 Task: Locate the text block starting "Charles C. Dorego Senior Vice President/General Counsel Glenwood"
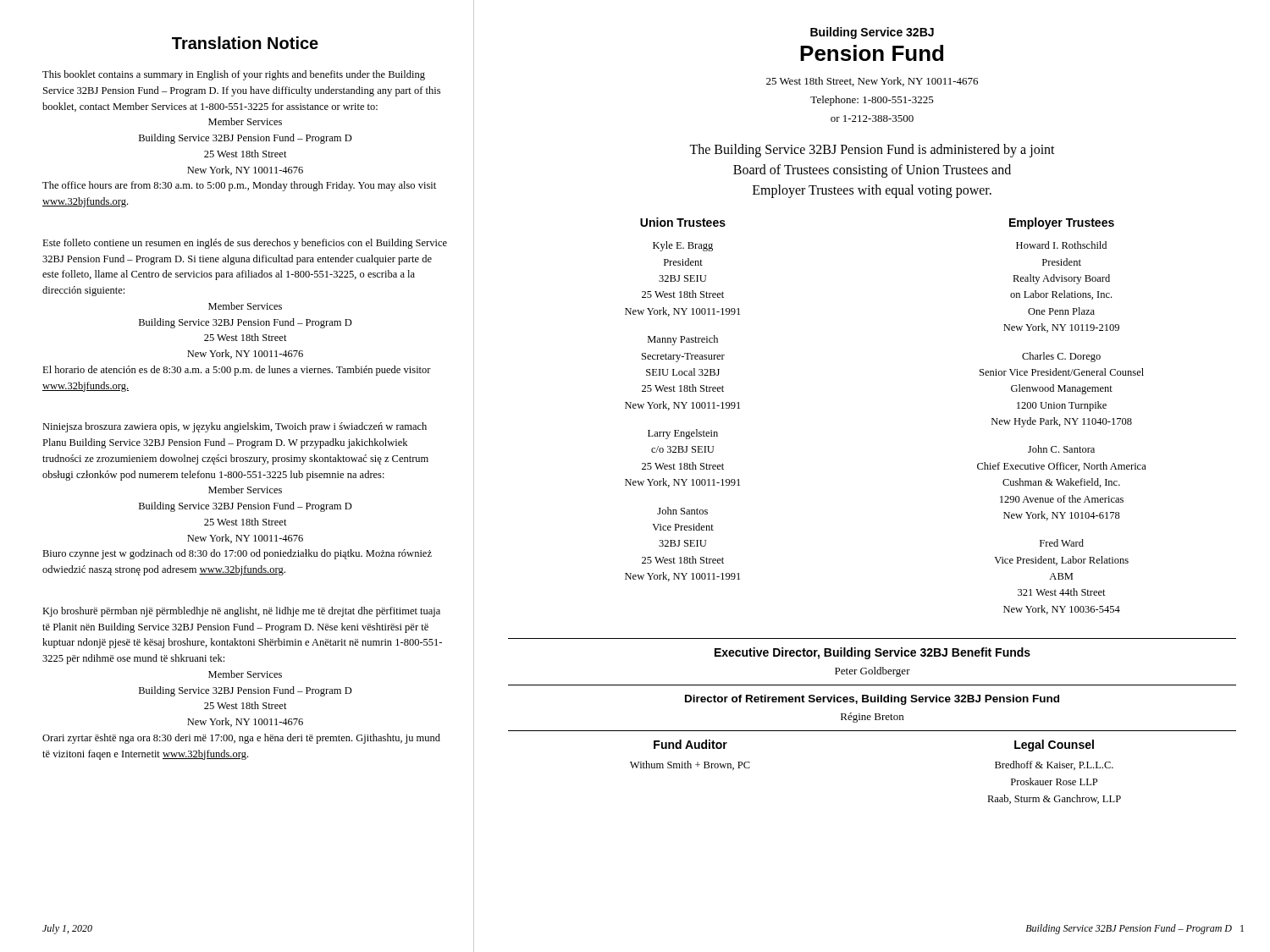pyautogui.click(x=1061, y=389)
